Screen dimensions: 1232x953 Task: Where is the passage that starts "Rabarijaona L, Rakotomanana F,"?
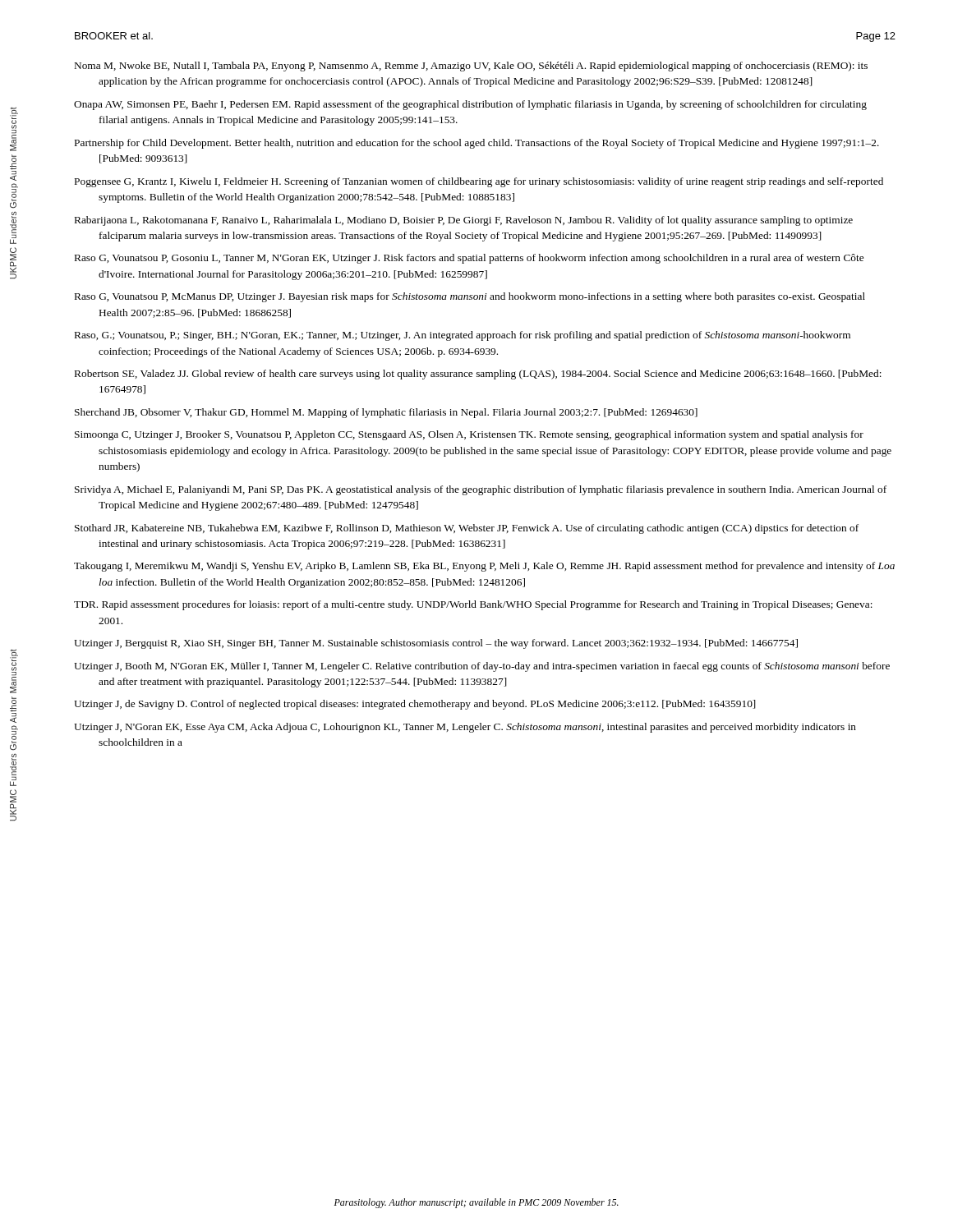click(463, 227)
